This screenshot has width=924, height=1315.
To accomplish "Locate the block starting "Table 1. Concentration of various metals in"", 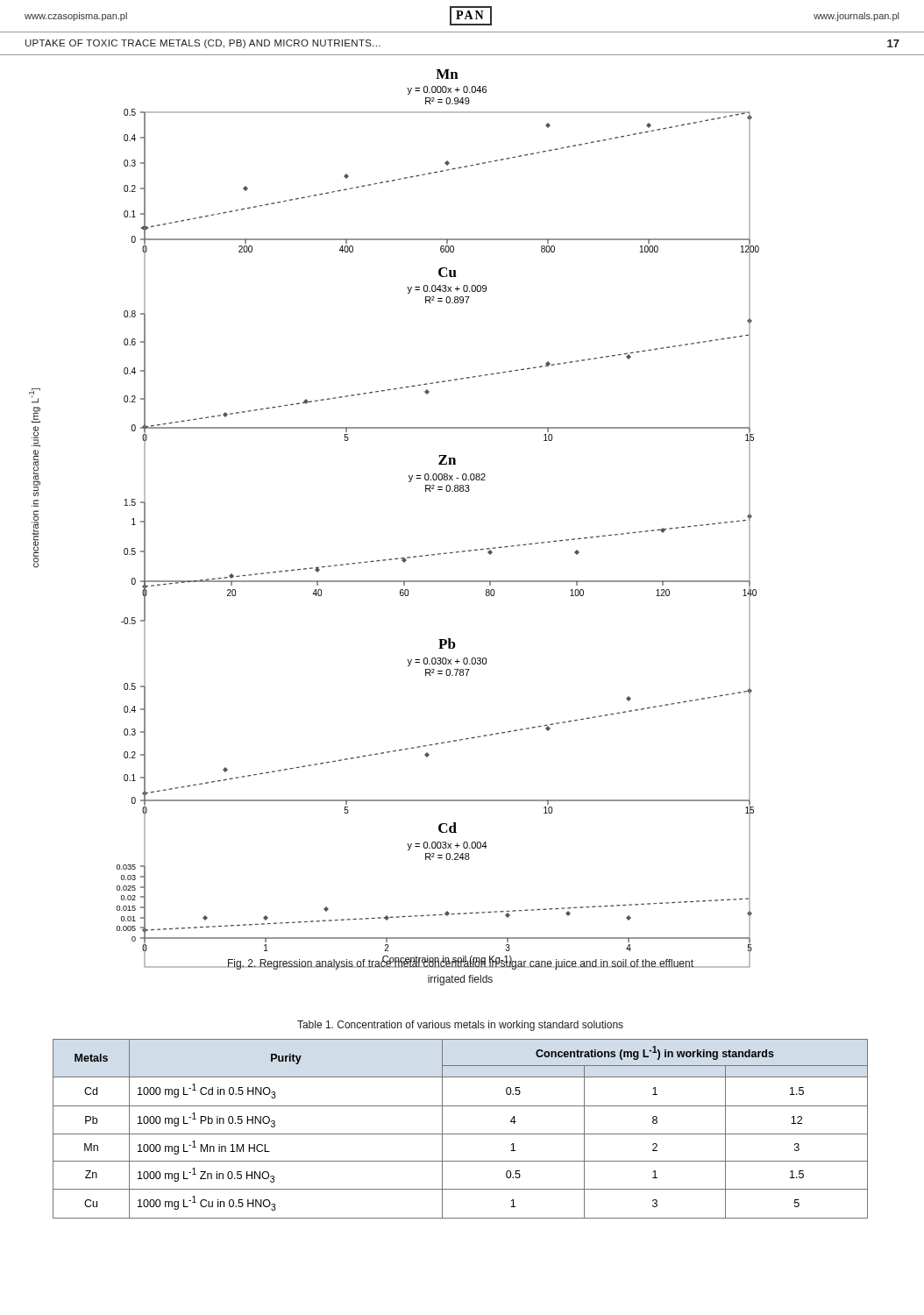I will [x=460, y=1025].
